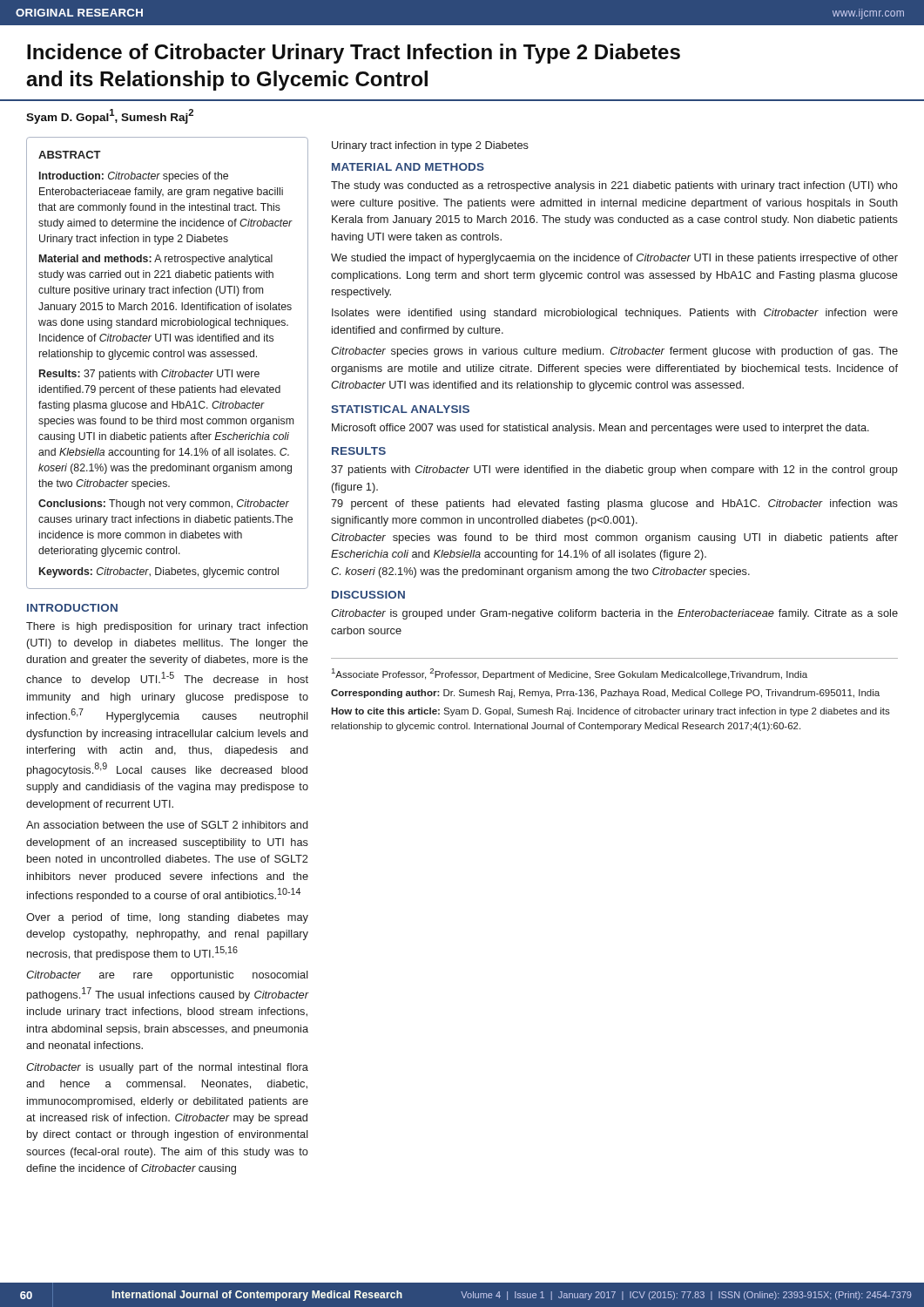
Task: Where does it say "MATERIAL AND METHODS"?
Action: coord(408,167)
